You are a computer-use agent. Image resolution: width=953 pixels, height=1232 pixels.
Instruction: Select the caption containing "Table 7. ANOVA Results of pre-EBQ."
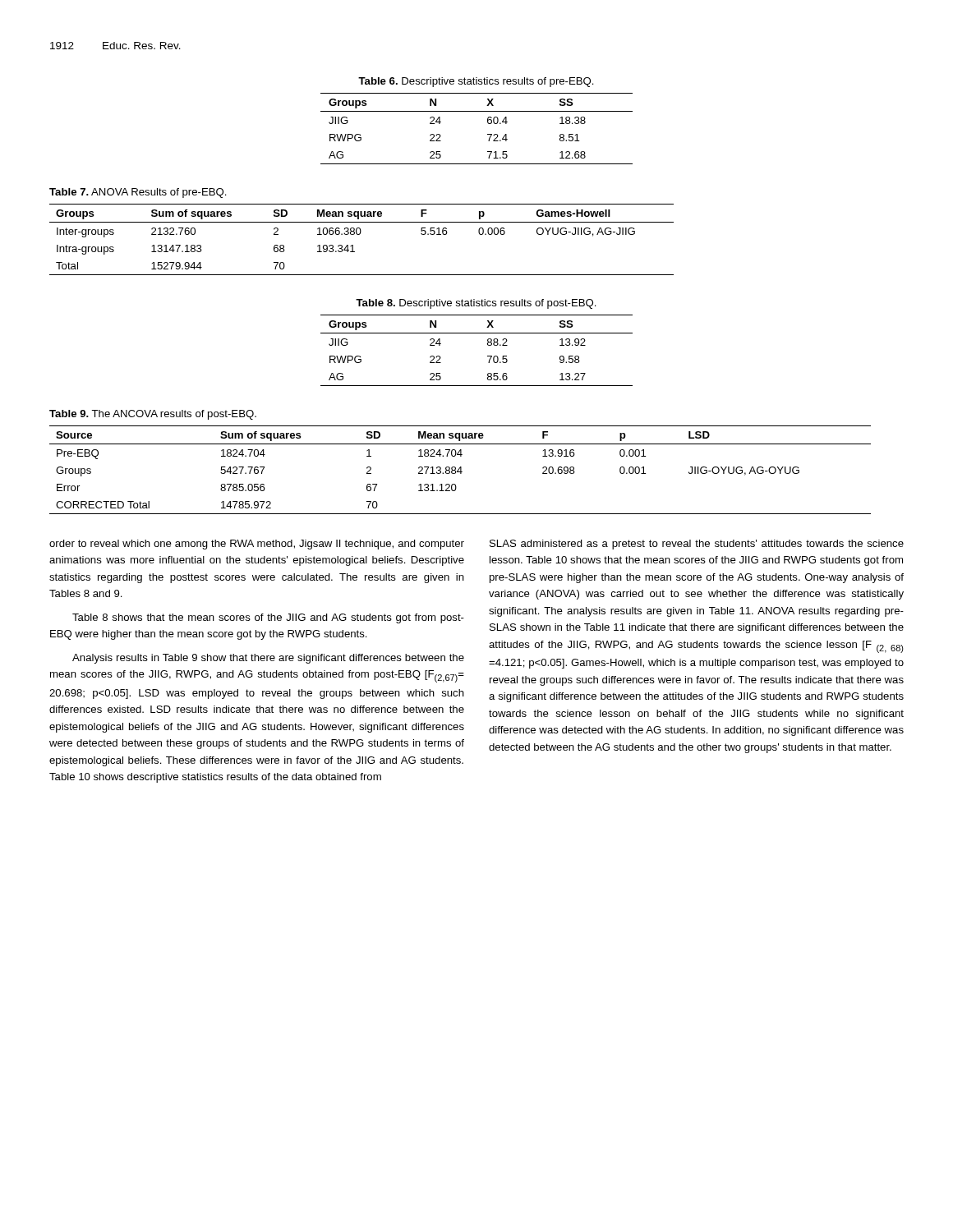point(138,192)
